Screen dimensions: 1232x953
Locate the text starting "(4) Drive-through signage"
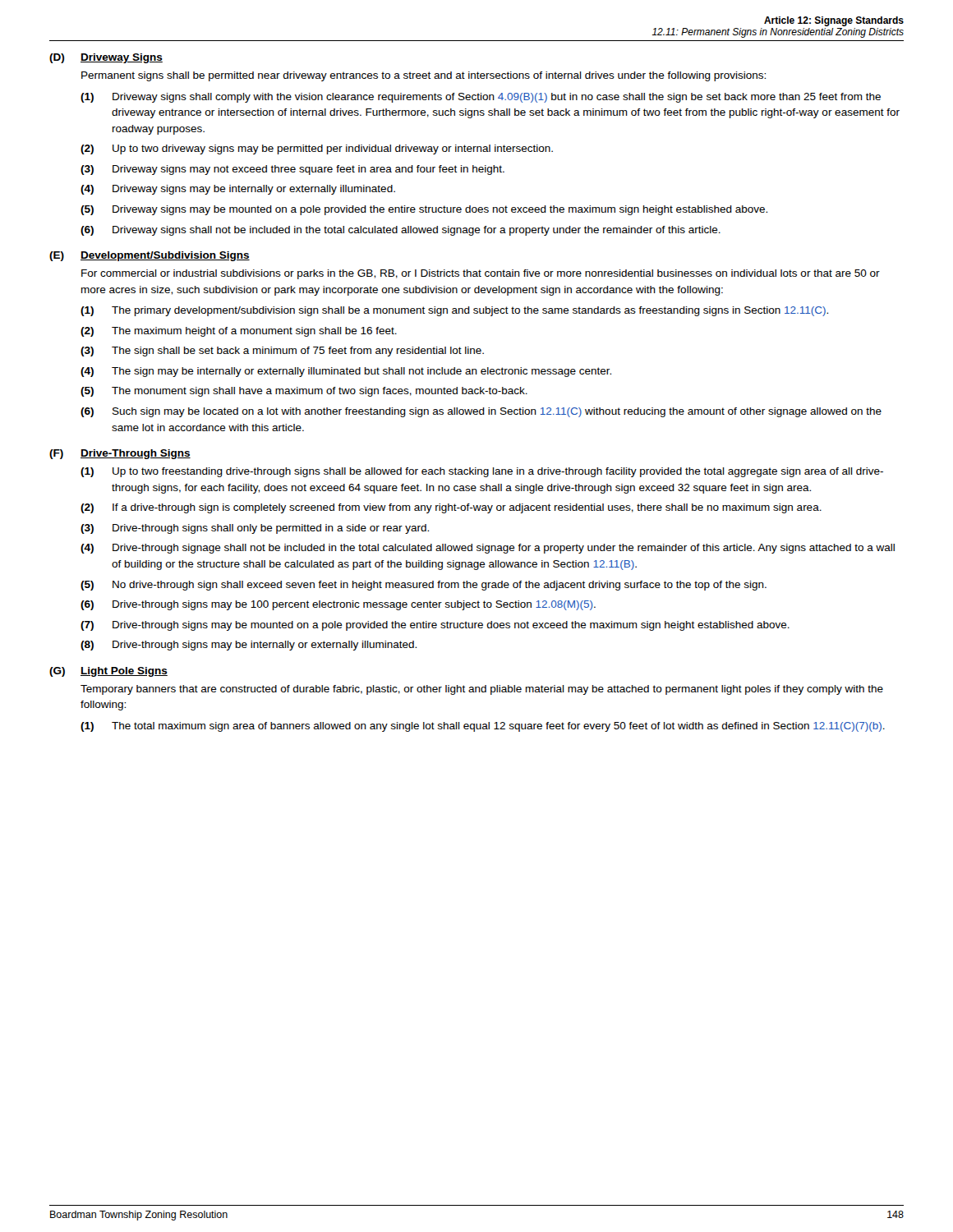[492, 556]
